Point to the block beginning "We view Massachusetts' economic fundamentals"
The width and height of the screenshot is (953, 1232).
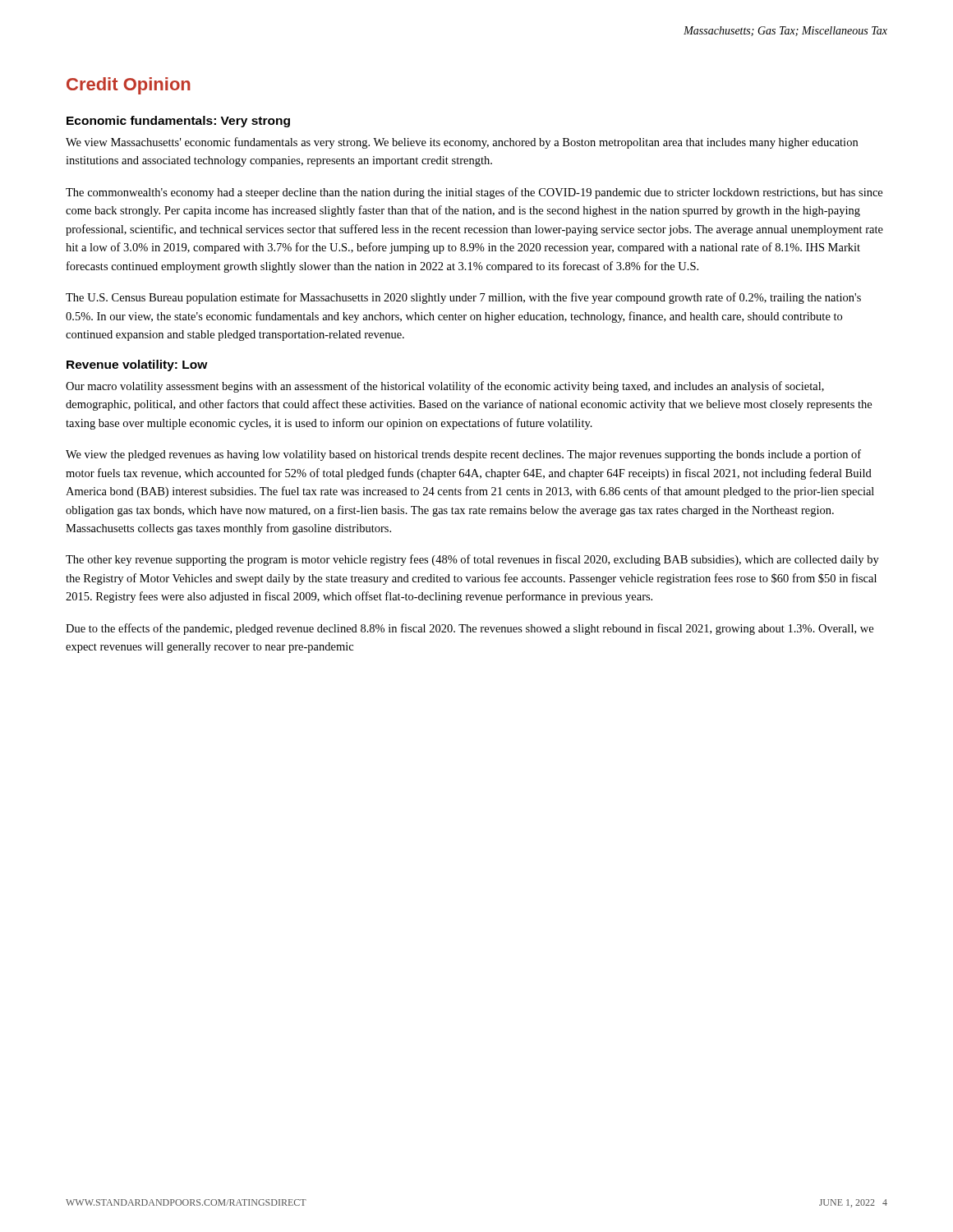(x=462, y=151)
